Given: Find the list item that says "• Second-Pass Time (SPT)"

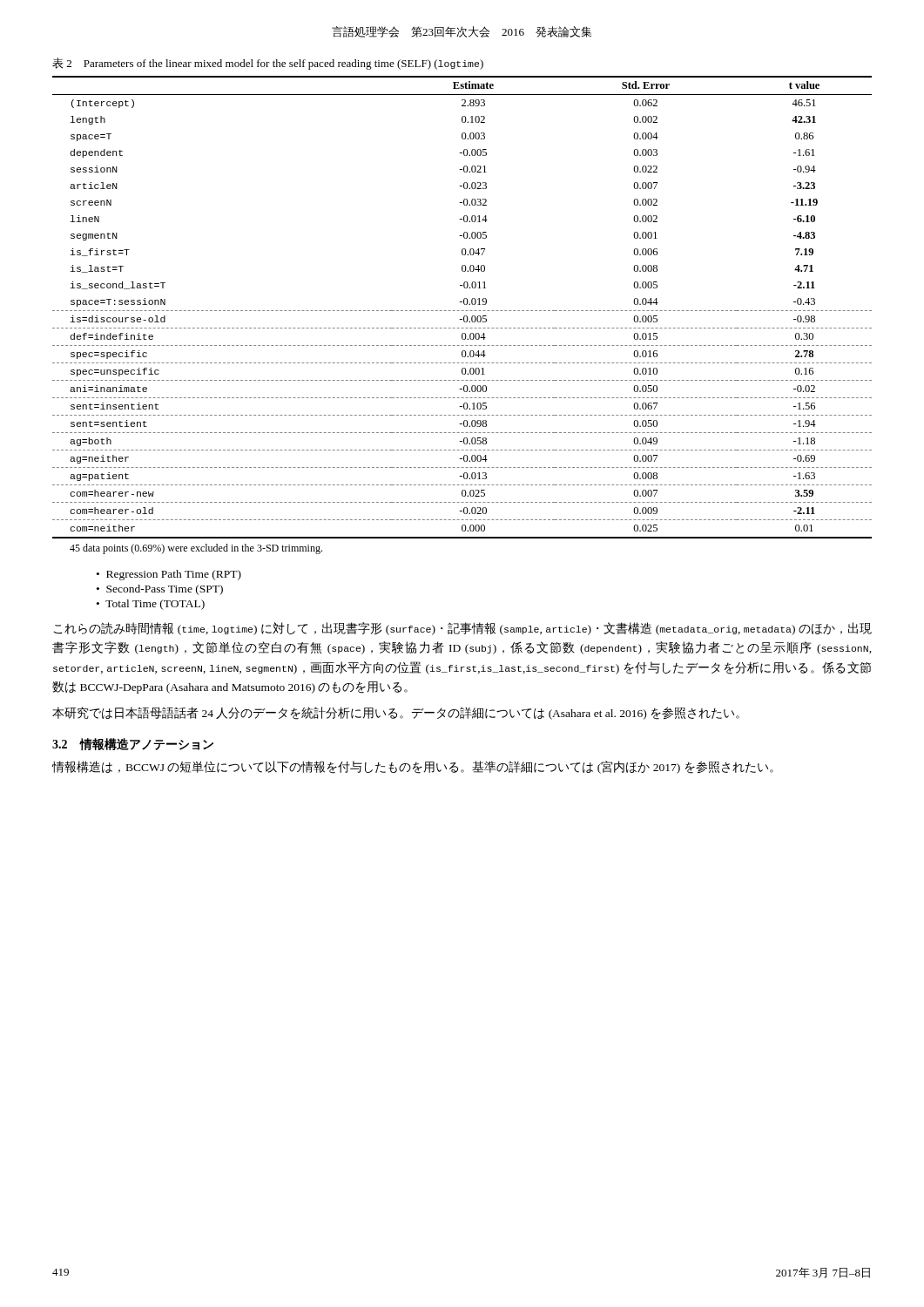Looking at the screenshot, I should [160, 589].
